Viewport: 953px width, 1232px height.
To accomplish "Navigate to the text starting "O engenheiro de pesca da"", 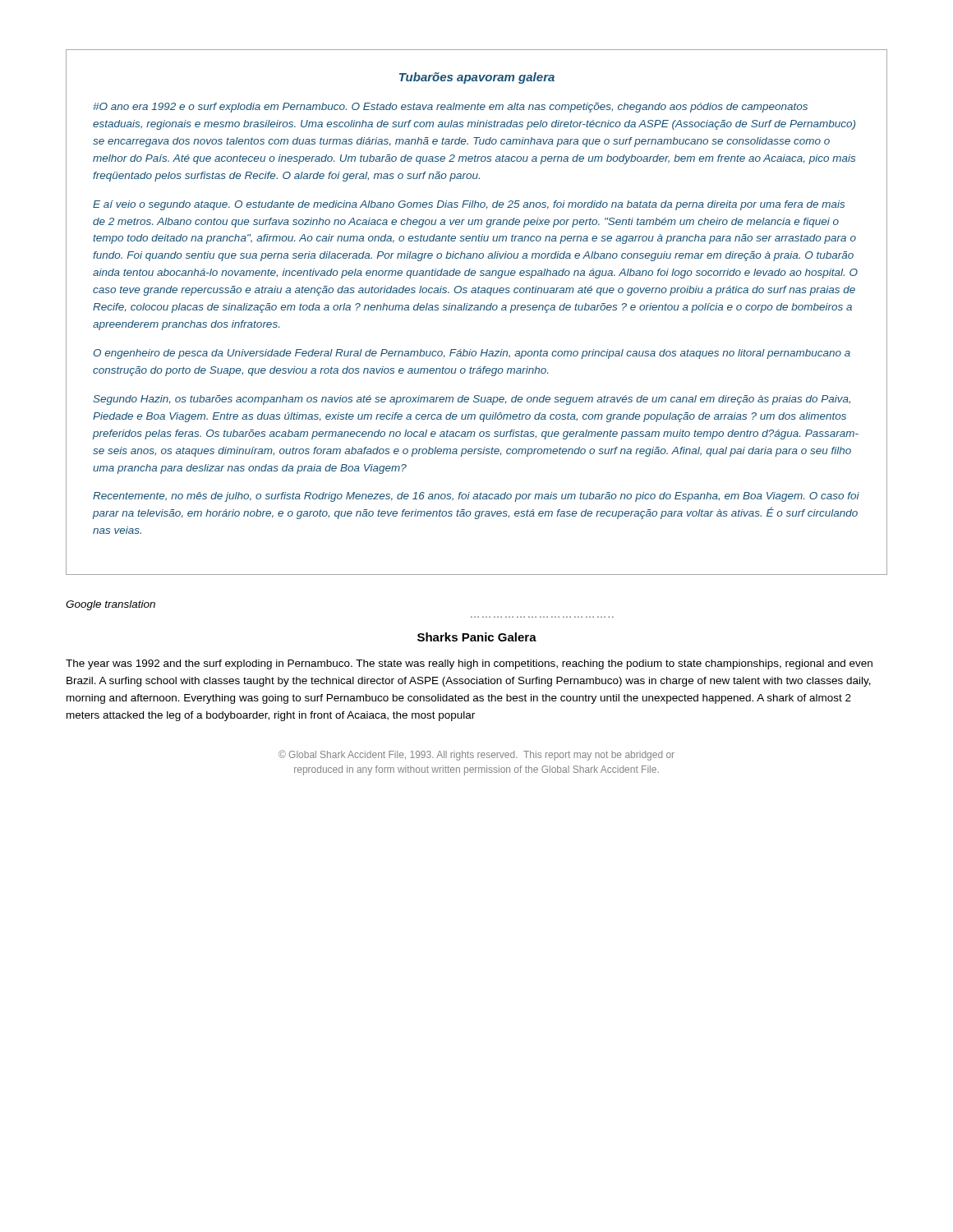I will coord(472,361).
